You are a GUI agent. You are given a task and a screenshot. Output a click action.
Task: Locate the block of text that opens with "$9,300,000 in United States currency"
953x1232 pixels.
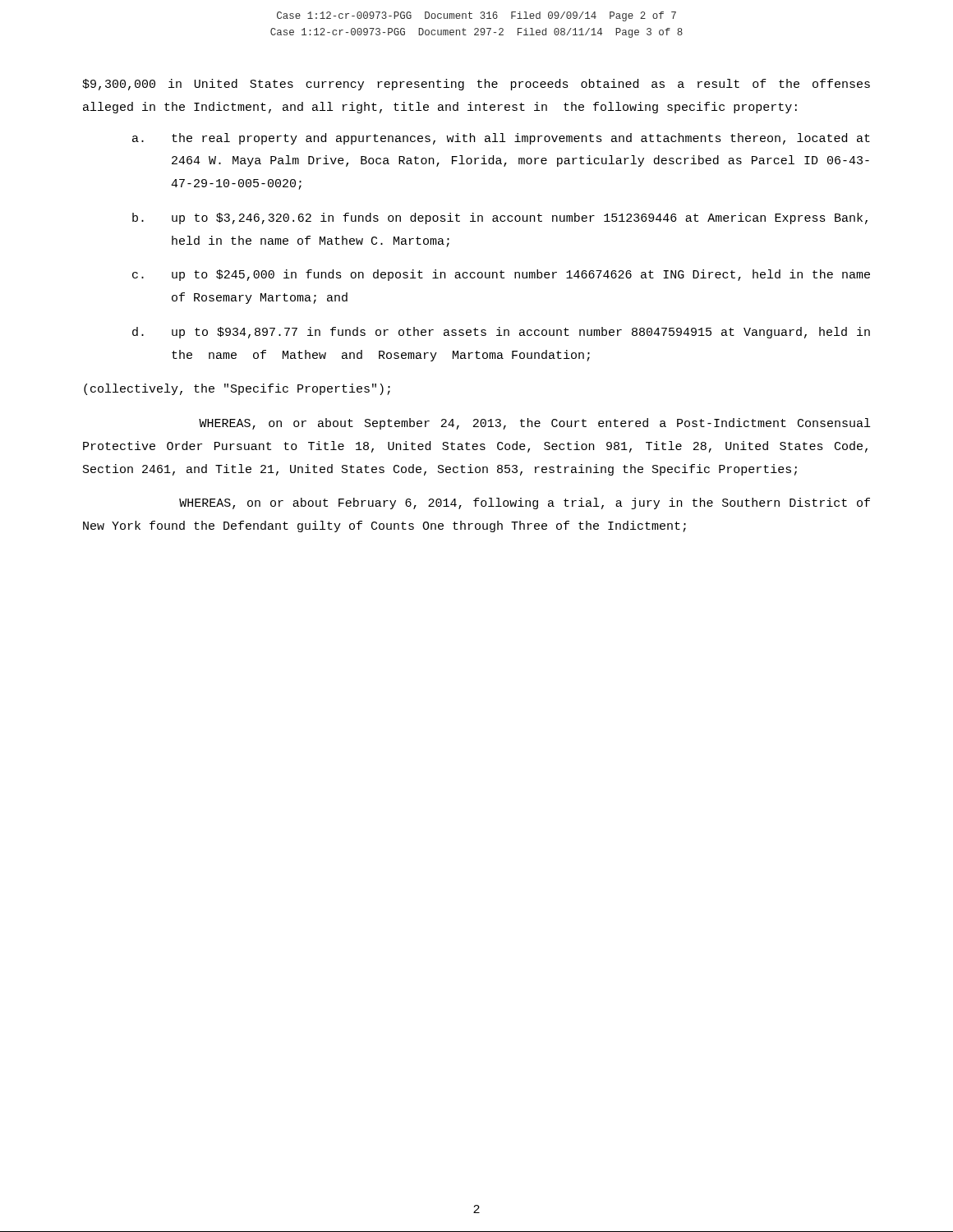click(x=476, y=96)
